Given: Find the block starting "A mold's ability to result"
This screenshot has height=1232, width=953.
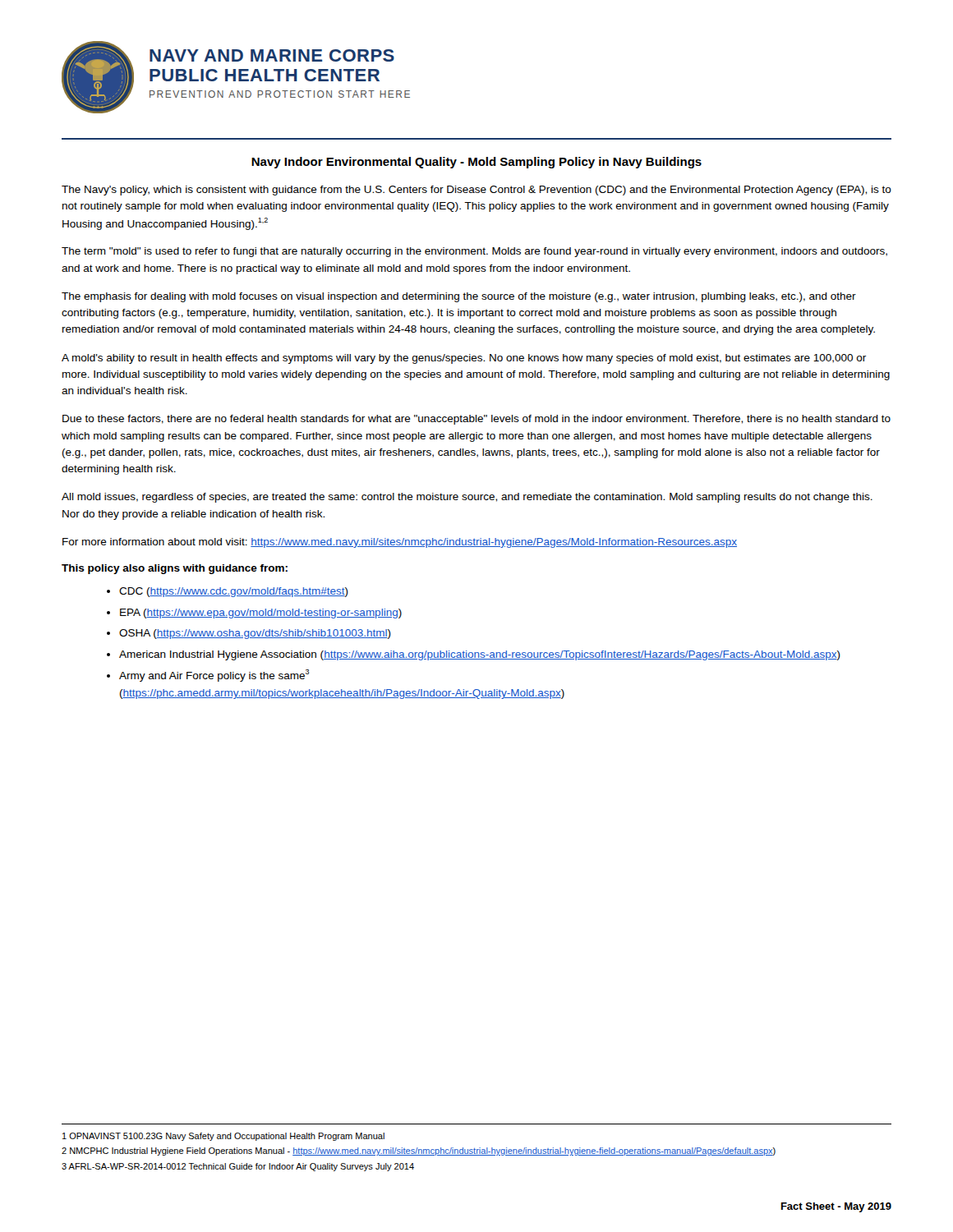Looking at the screenshot, I should (x=476, y=374).
